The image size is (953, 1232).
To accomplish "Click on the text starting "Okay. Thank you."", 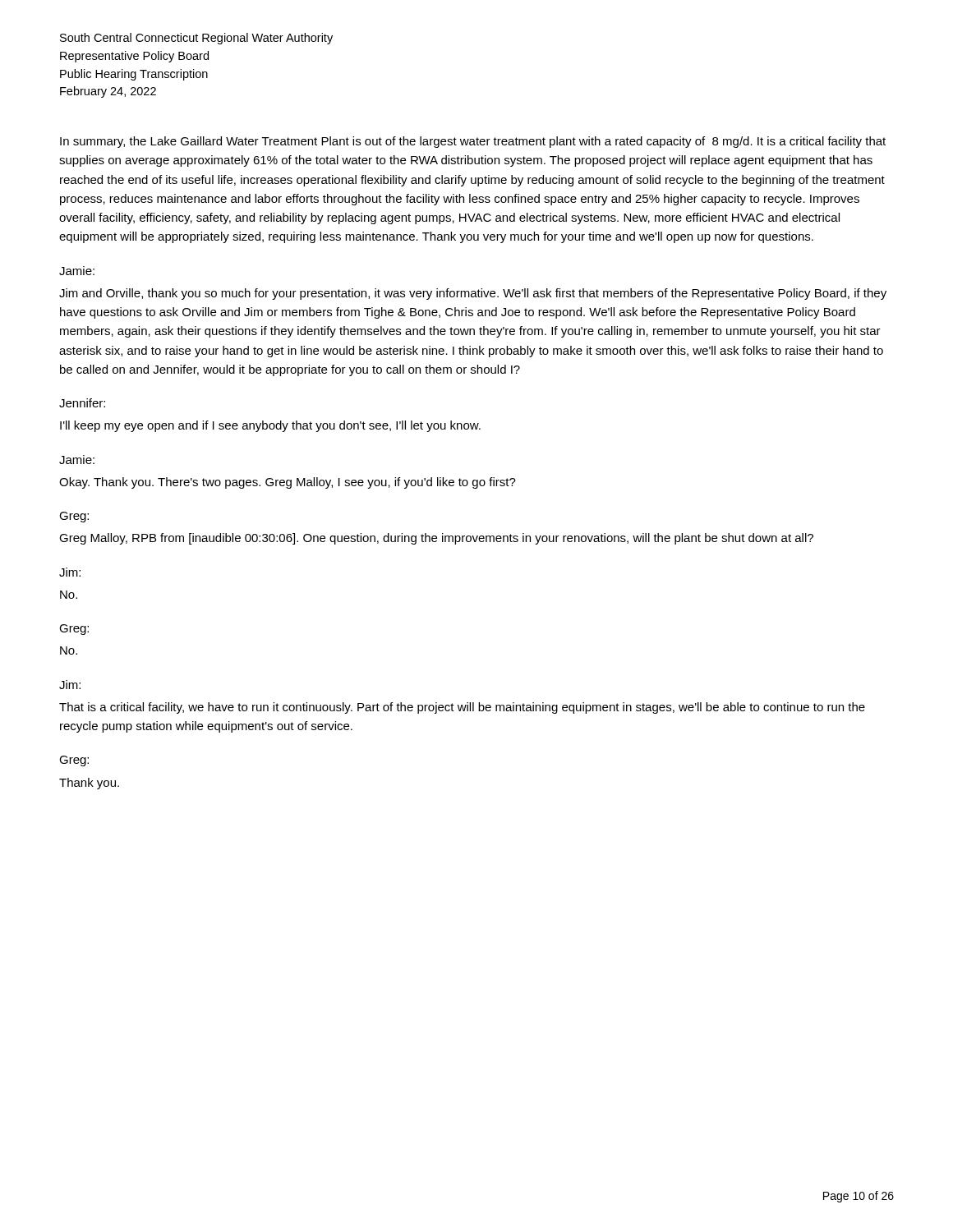I will pos(287,482).
